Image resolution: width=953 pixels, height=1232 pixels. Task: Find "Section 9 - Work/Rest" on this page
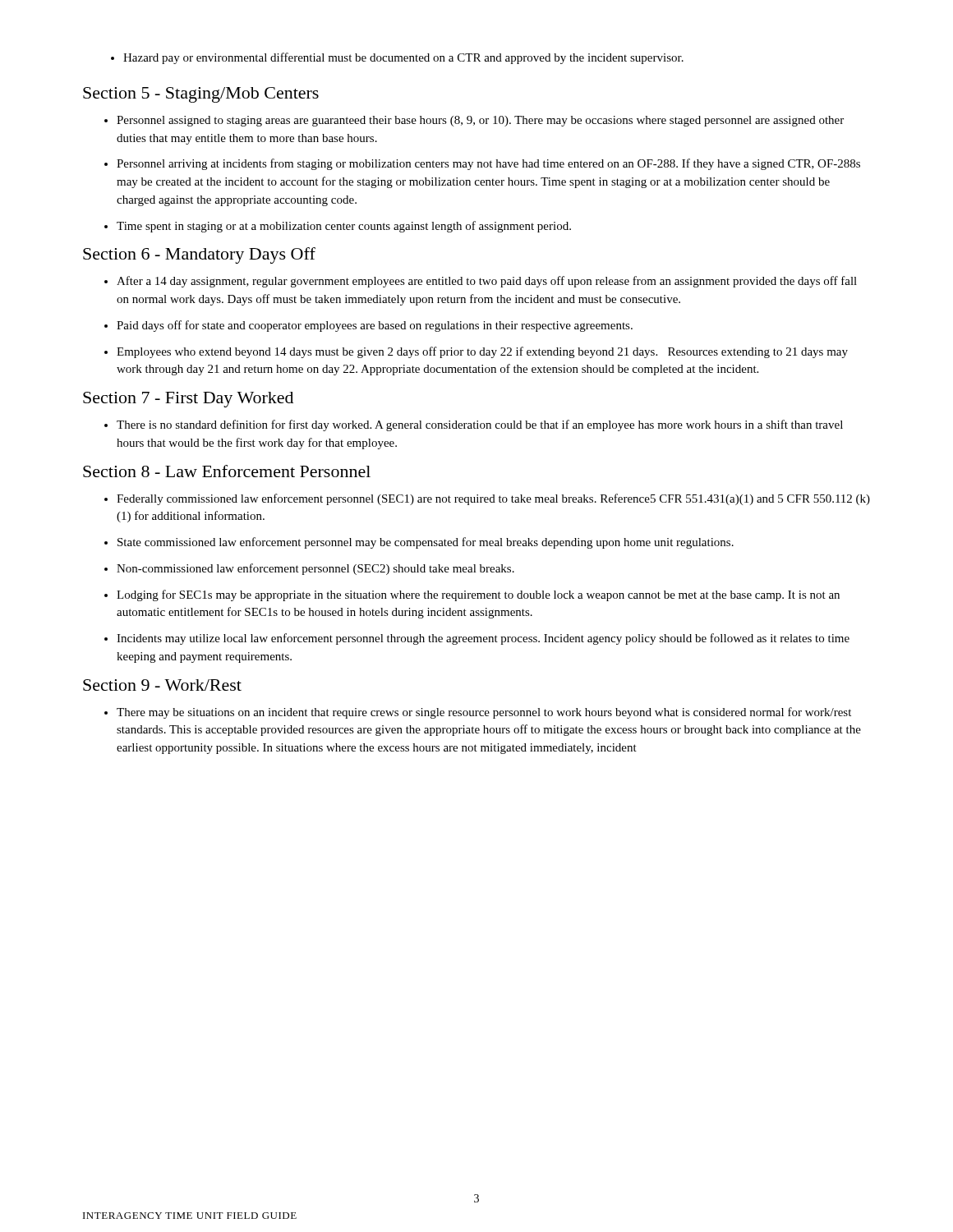point(162,684)
